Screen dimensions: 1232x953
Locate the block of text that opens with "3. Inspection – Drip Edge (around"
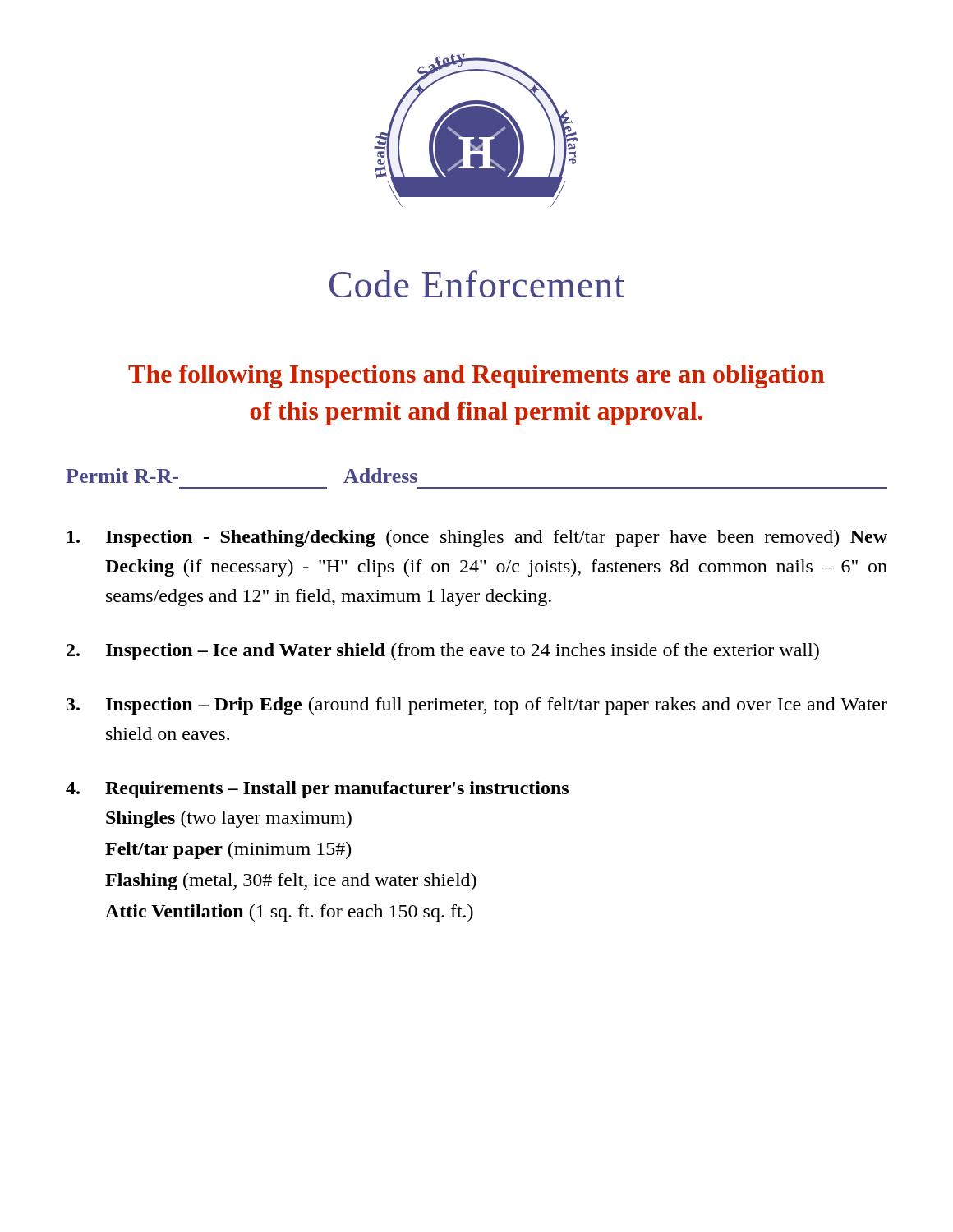pos(476,718)
